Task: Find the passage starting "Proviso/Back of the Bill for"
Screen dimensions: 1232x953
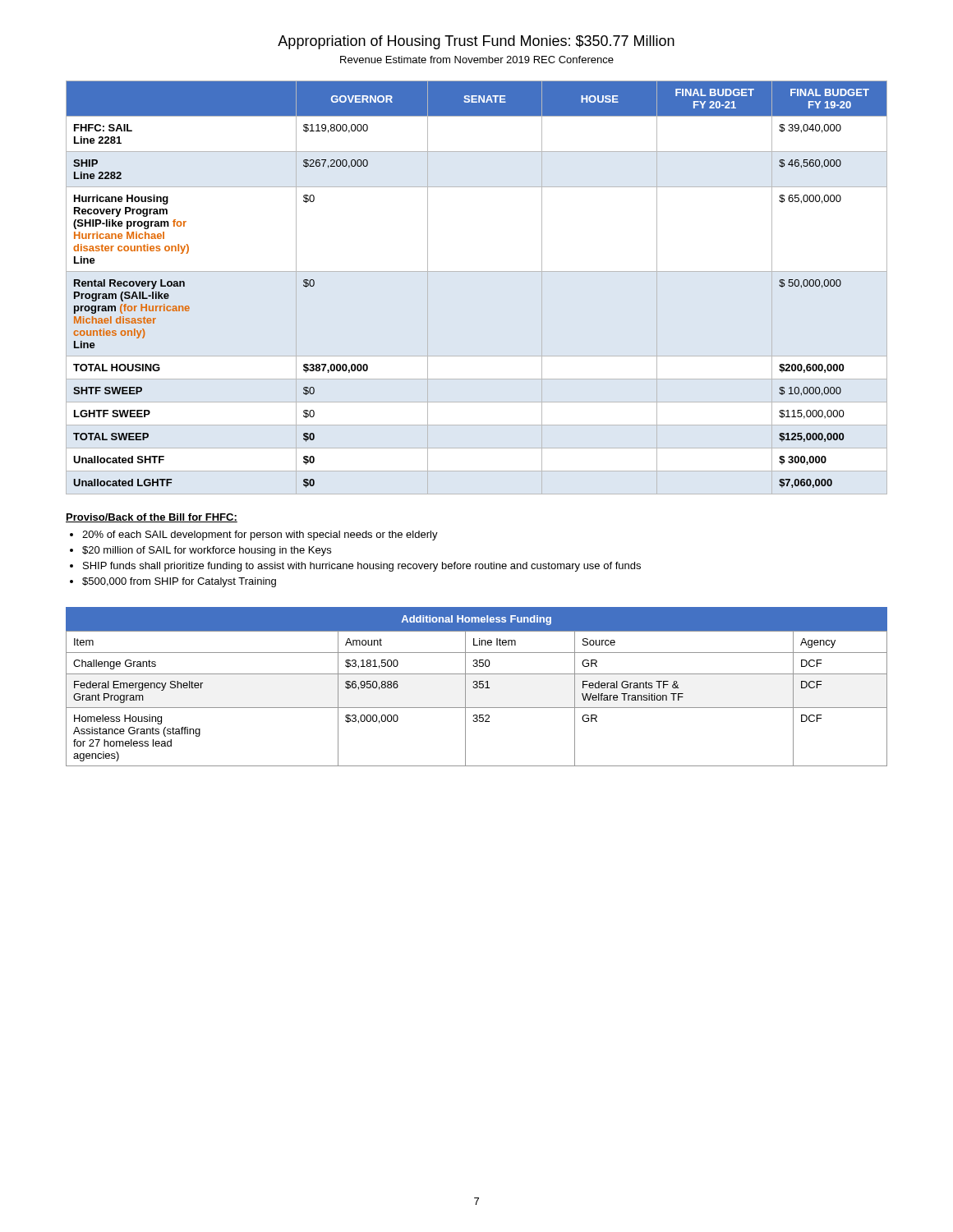Action: pos(151,517)
